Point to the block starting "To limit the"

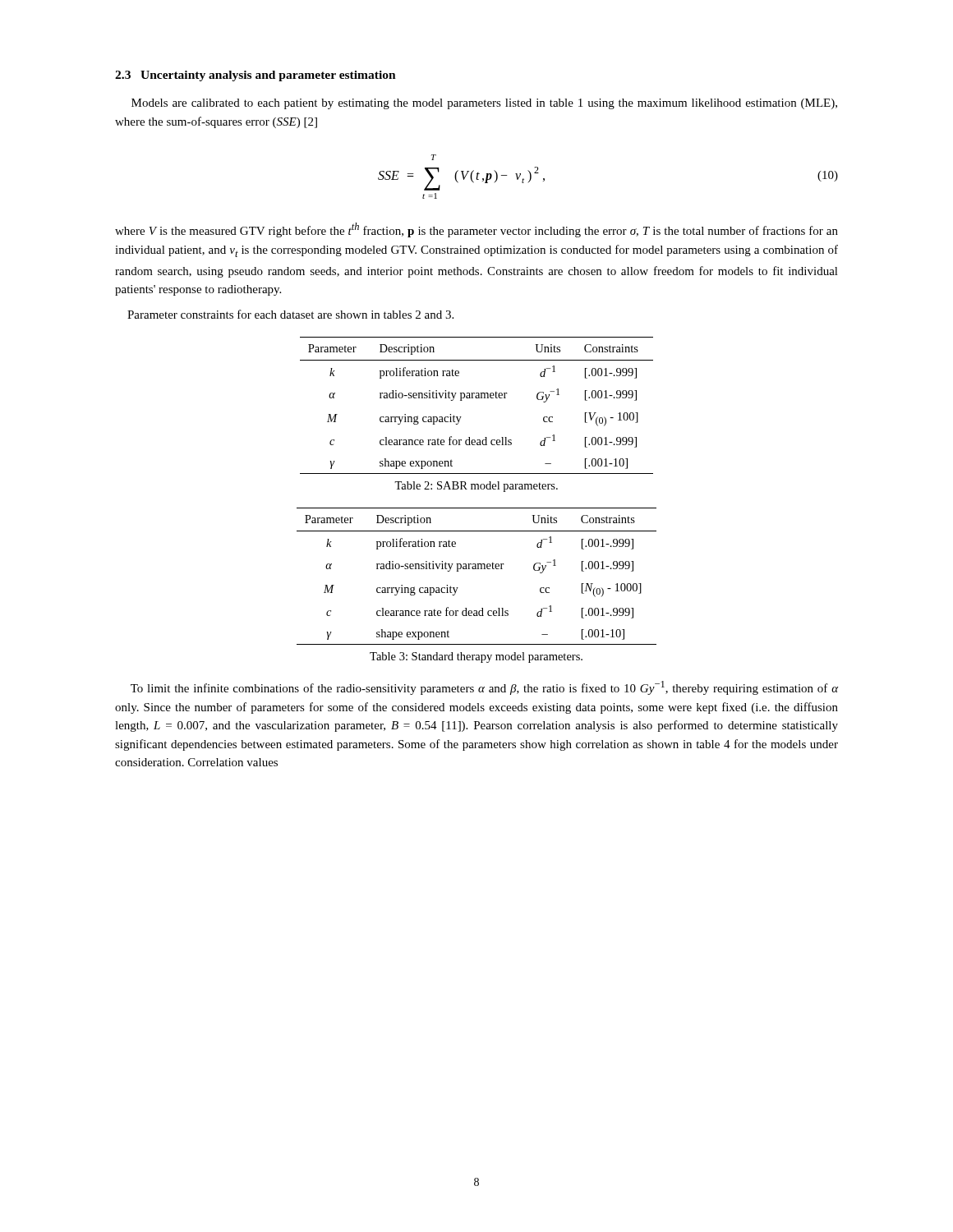click(476, 724)
